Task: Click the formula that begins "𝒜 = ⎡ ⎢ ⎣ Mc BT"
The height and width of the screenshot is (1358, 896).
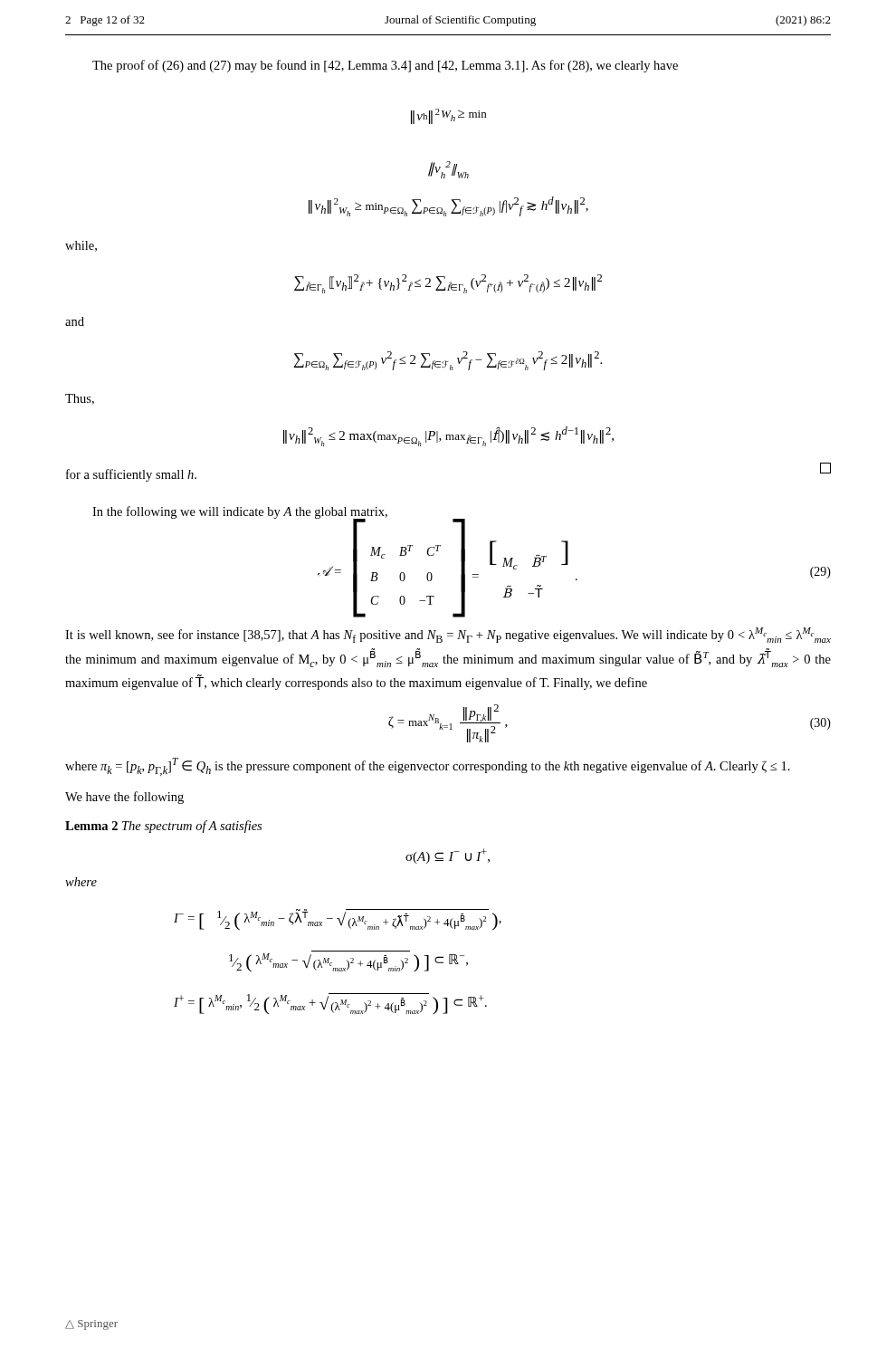Action: coord(567,572)
